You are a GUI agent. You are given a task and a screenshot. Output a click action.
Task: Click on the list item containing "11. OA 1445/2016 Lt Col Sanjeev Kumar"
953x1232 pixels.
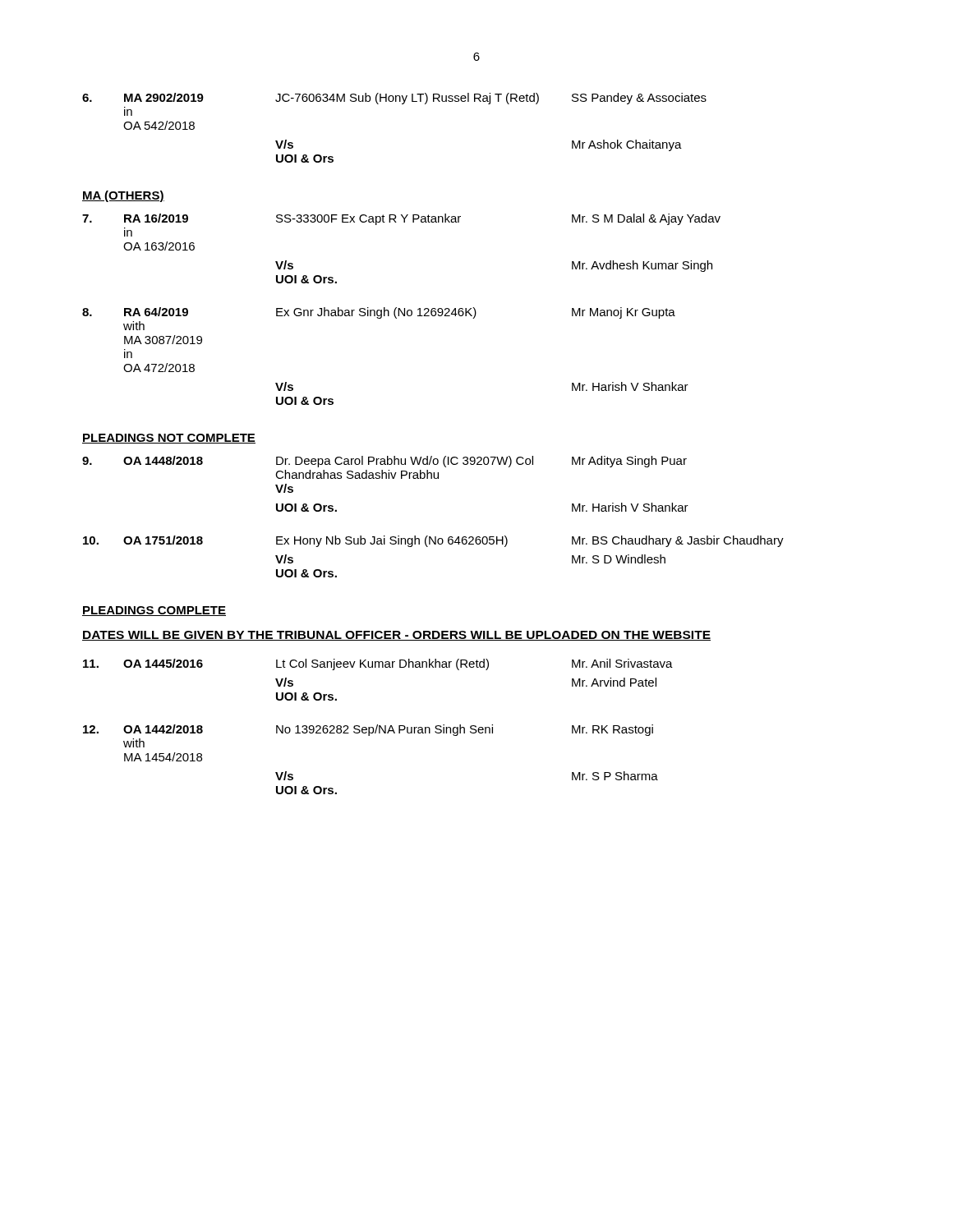tap(378, 664)
